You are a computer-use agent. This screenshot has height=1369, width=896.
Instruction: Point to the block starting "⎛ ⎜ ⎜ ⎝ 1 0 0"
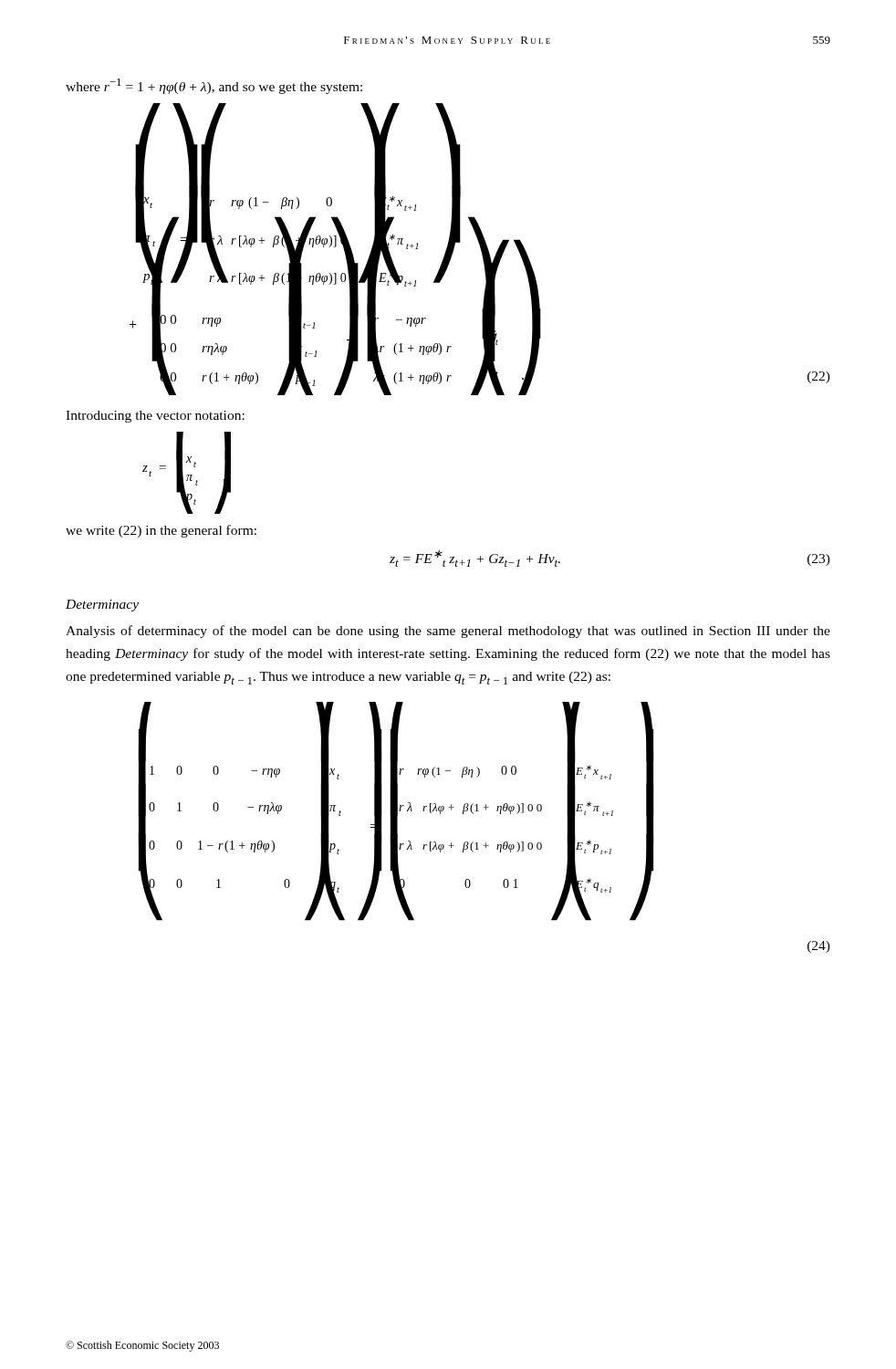(x=448, y=834)
